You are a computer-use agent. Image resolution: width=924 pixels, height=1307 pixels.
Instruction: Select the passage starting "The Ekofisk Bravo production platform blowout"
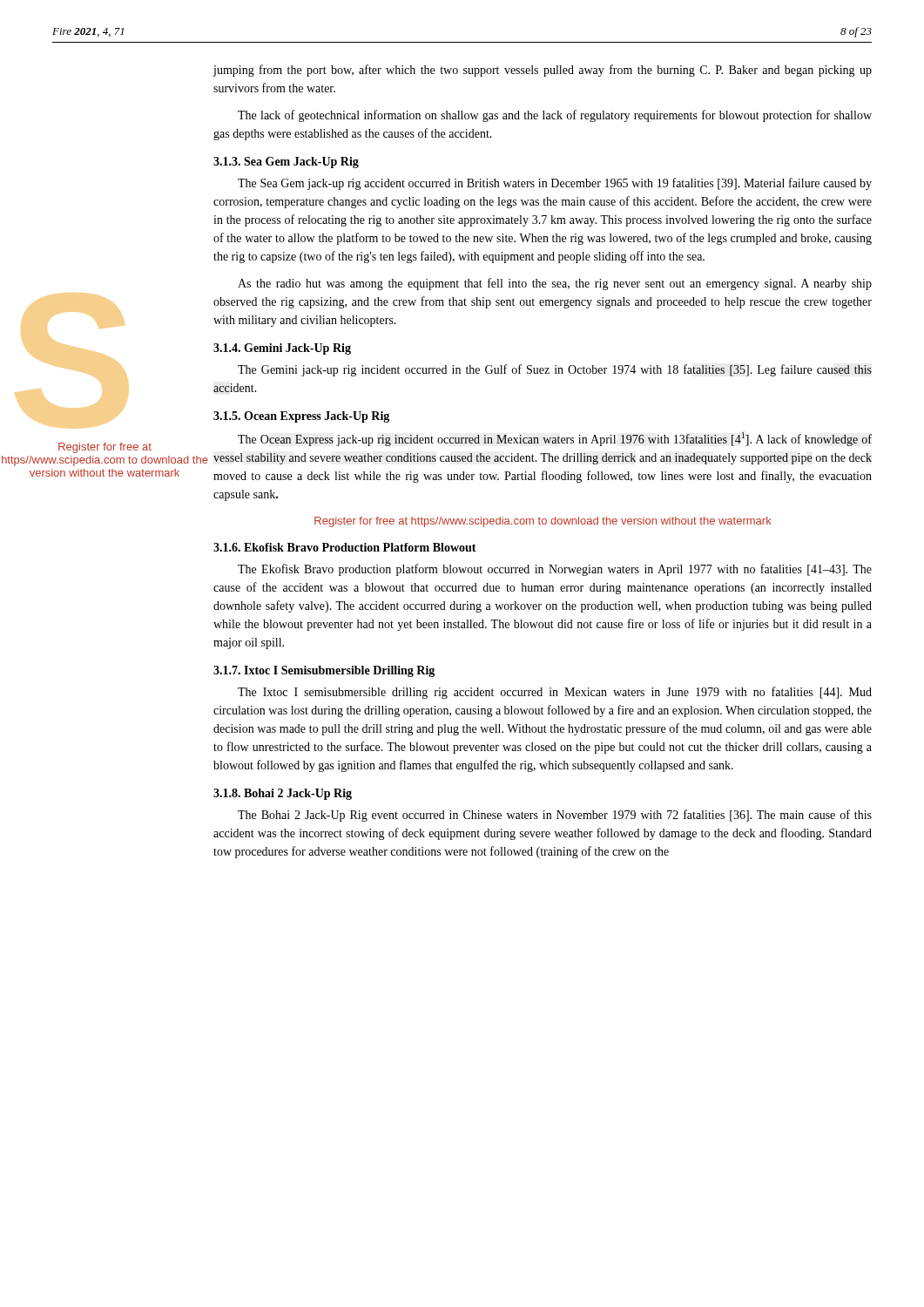[543, 606]
